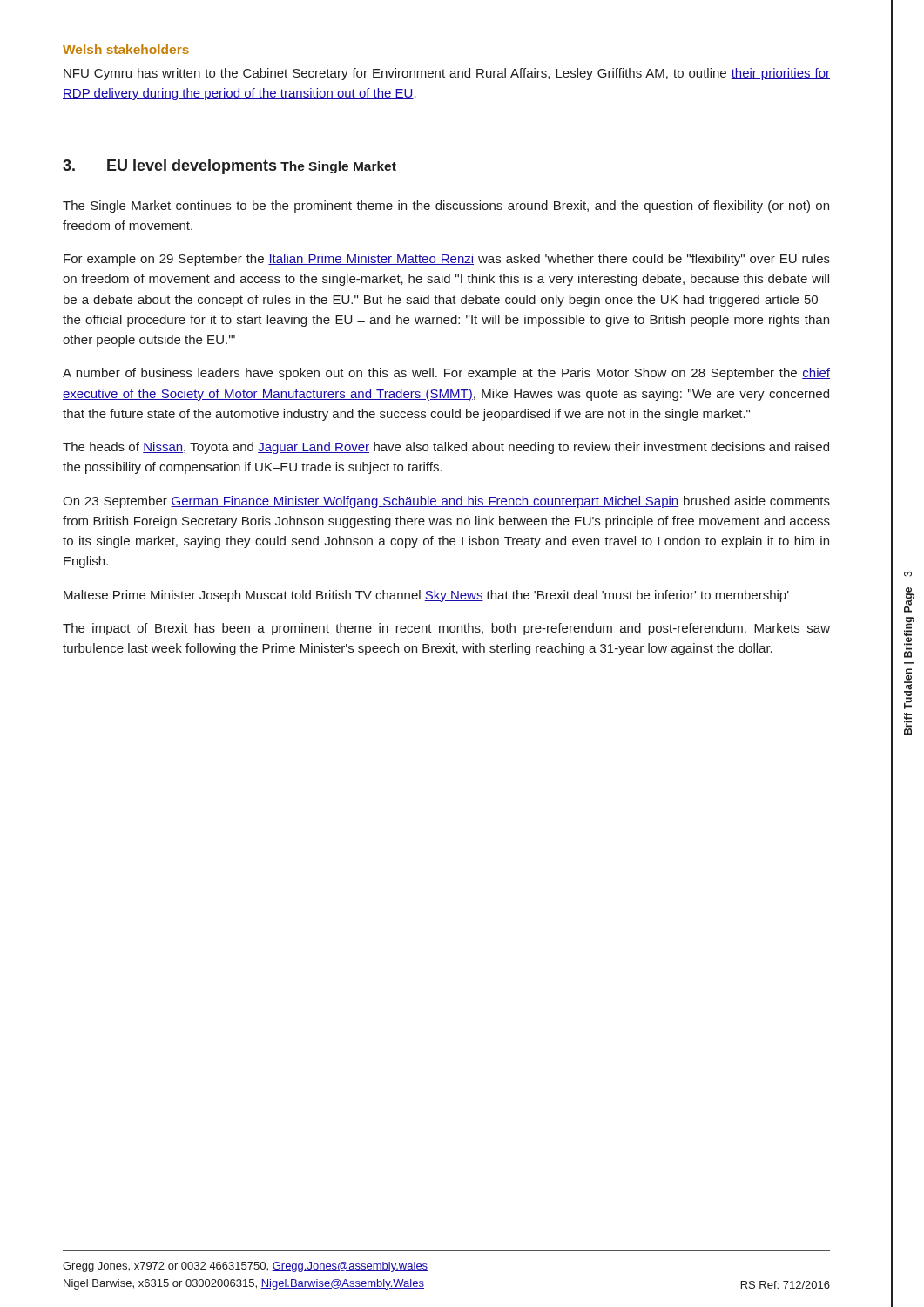Screen dimensions: 1307x924
Task: Click on the block starting "A number of business leaders have"
Action: (446, 393)
